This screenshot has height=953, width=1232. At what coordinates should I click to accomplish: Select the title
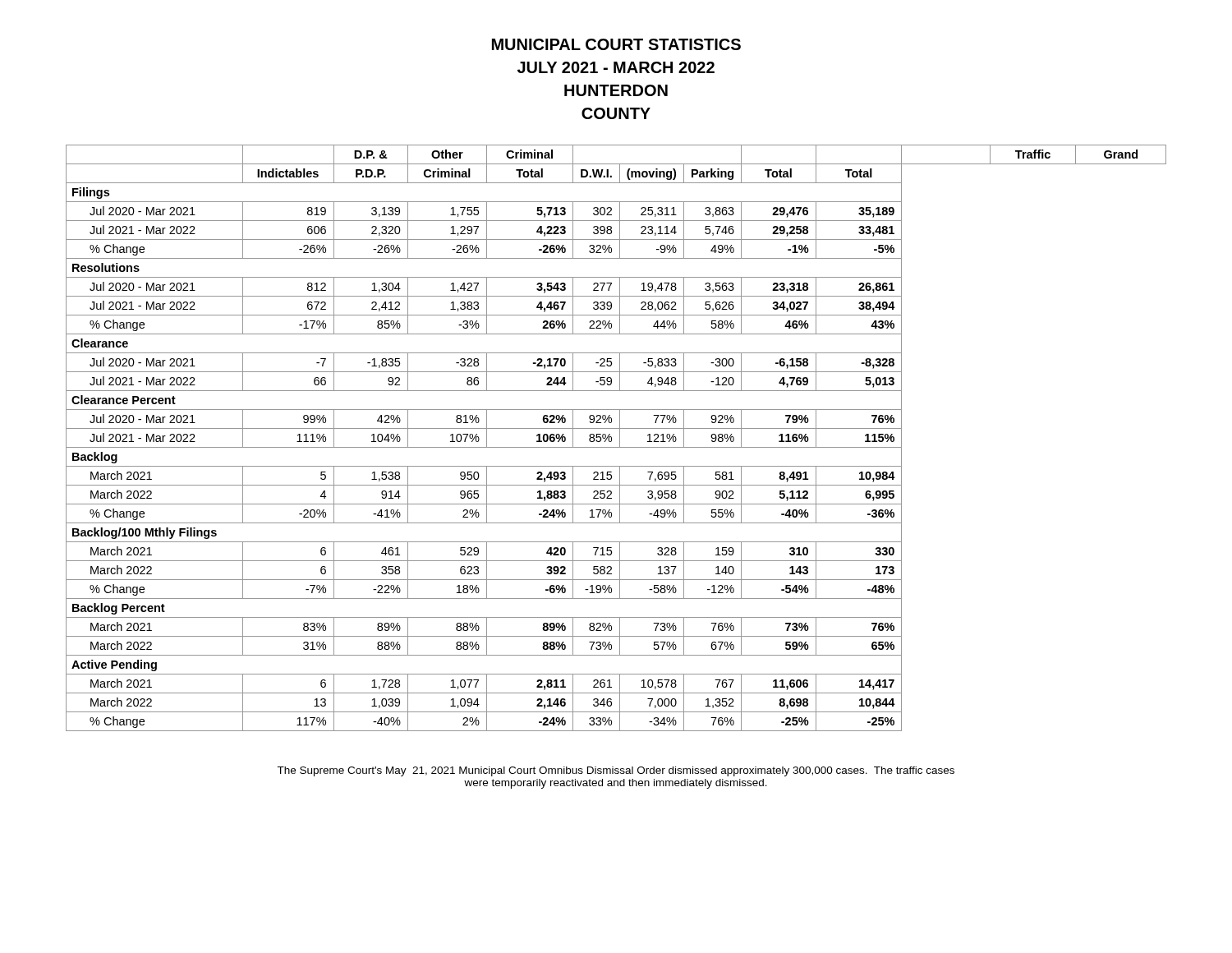[616, 79]
